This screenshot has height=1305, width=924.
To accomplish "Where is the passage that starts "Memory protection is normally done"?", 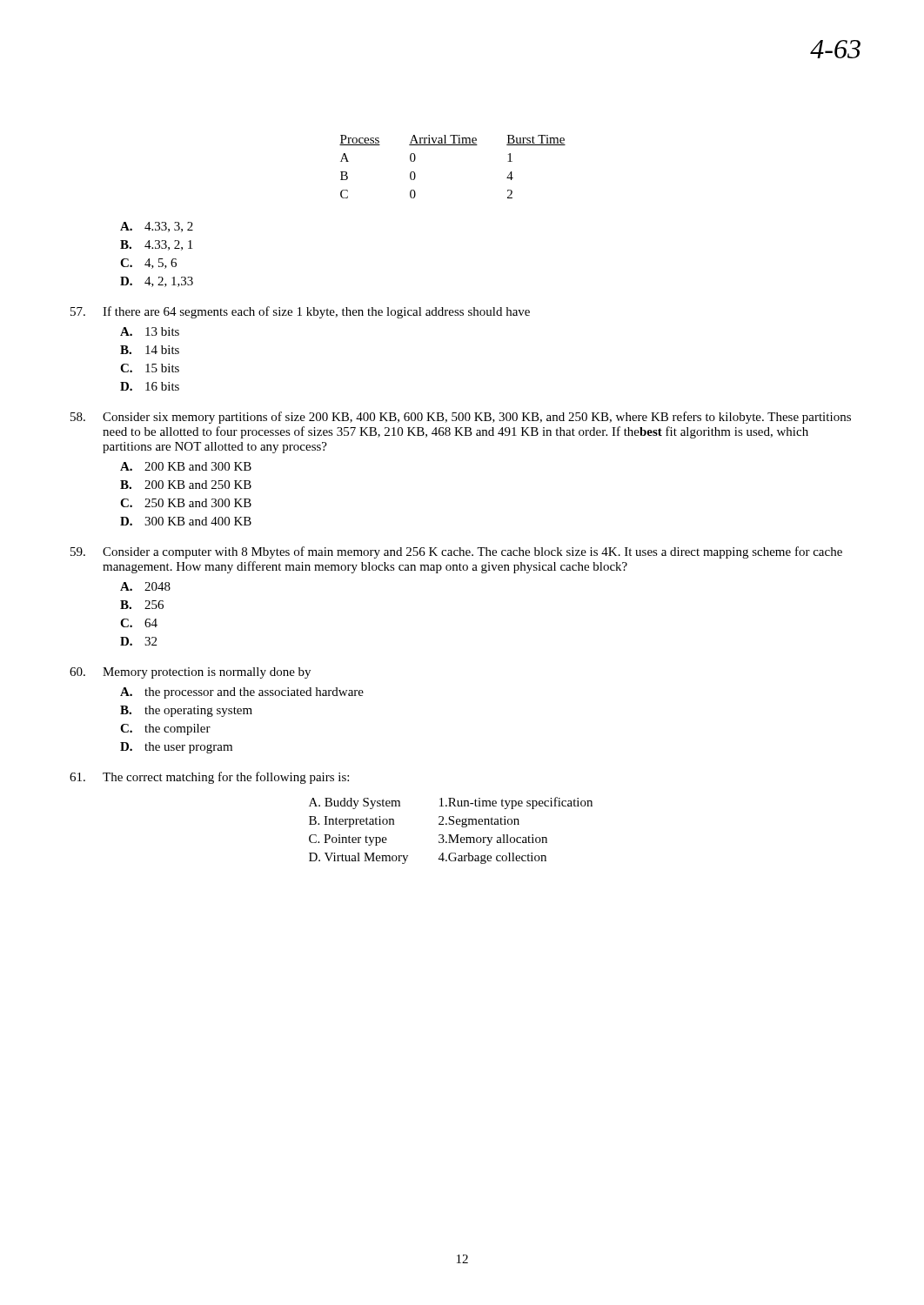I will pyautogui.click(x=190, y=673).
